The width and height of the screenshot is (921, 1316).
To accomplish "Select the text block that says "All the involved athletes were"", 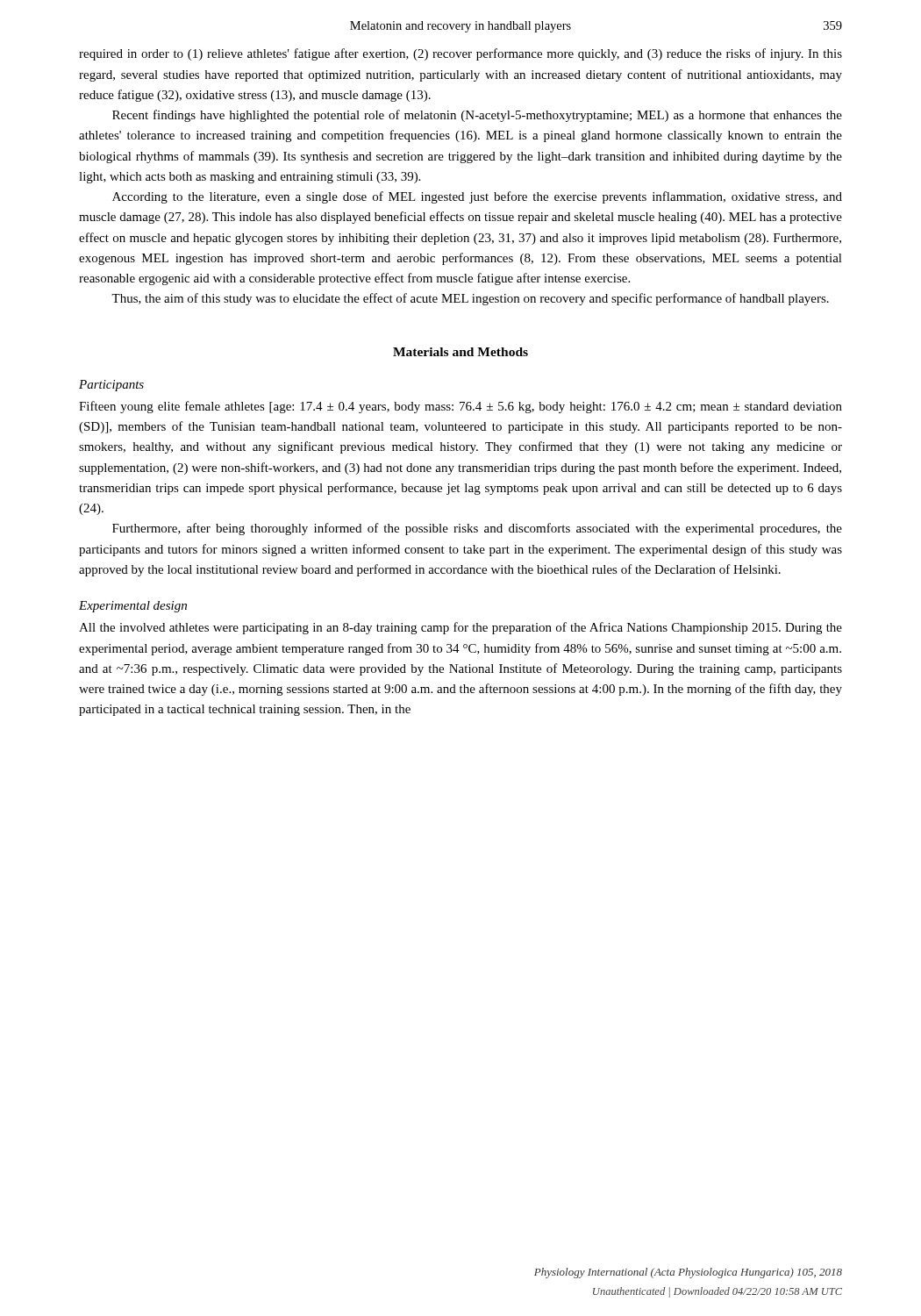I will [460, 669].
